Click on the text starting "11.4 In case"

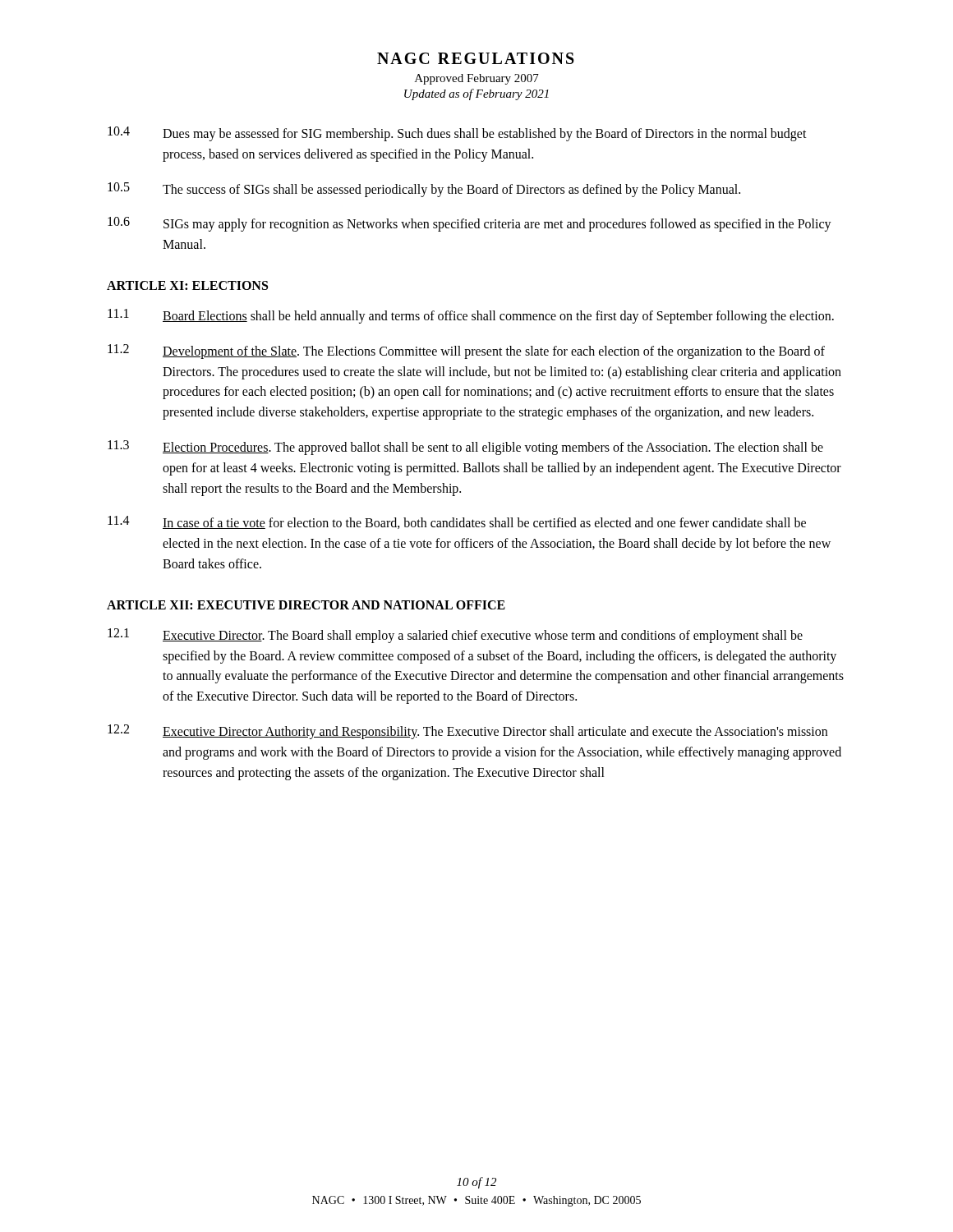pos(476,544)
